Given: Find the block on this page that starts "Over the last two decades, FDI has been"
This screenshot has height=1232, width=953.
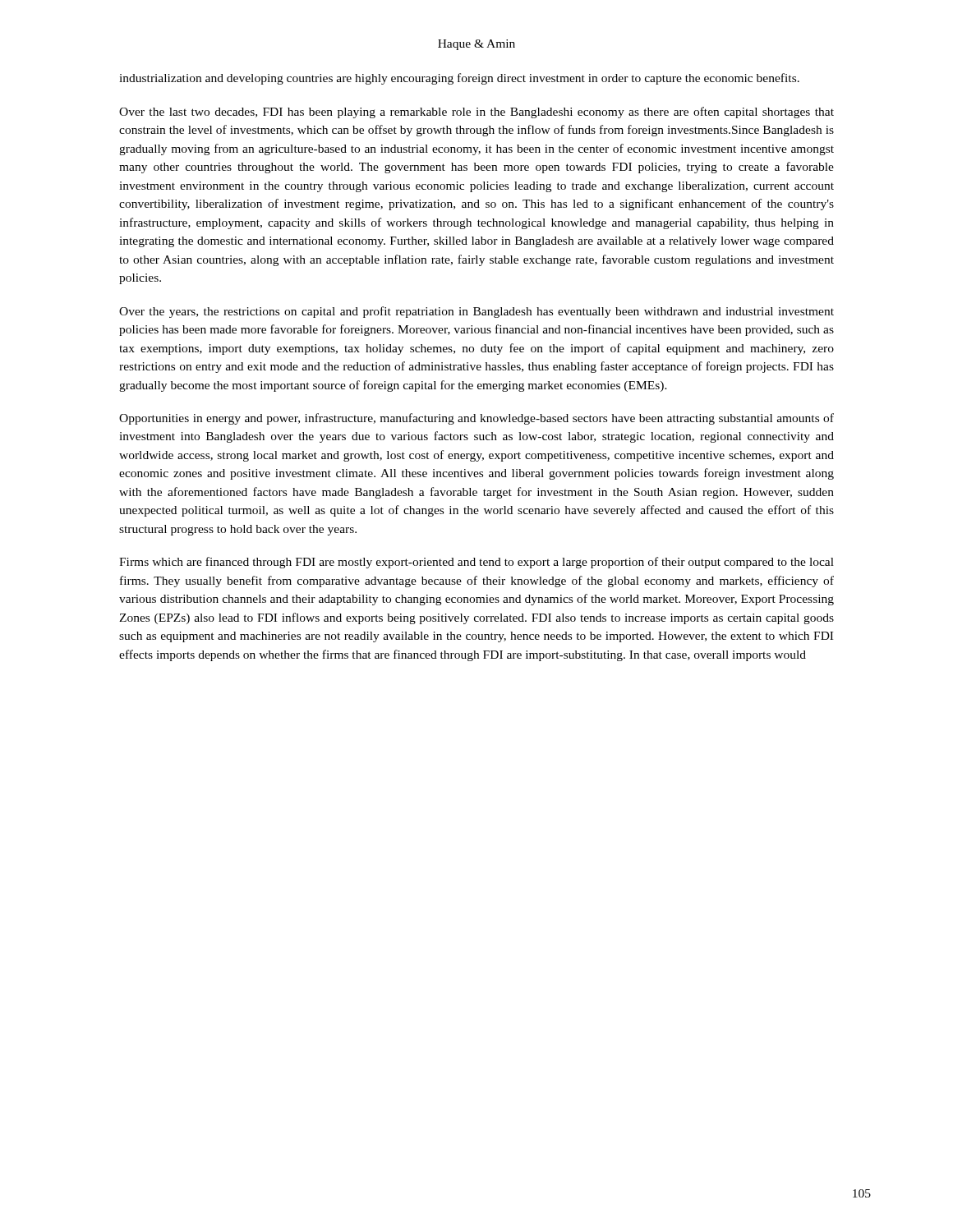Looking at the screenshot, I should [x=476, y=194].
